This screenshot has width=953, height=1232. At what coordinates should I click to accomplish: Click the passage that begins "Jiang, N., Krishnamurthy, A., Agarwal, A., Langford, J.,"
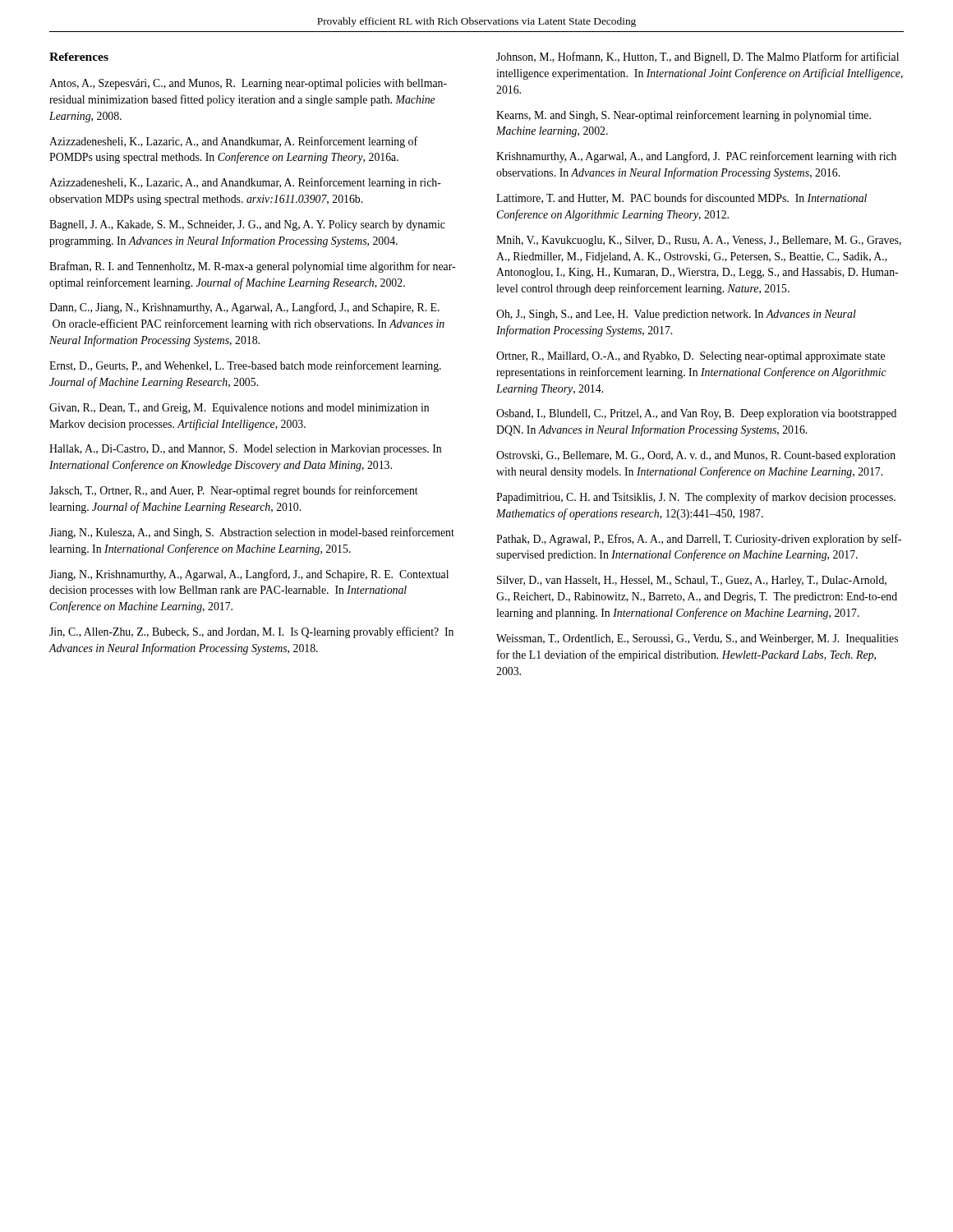[x=249, y=591]
